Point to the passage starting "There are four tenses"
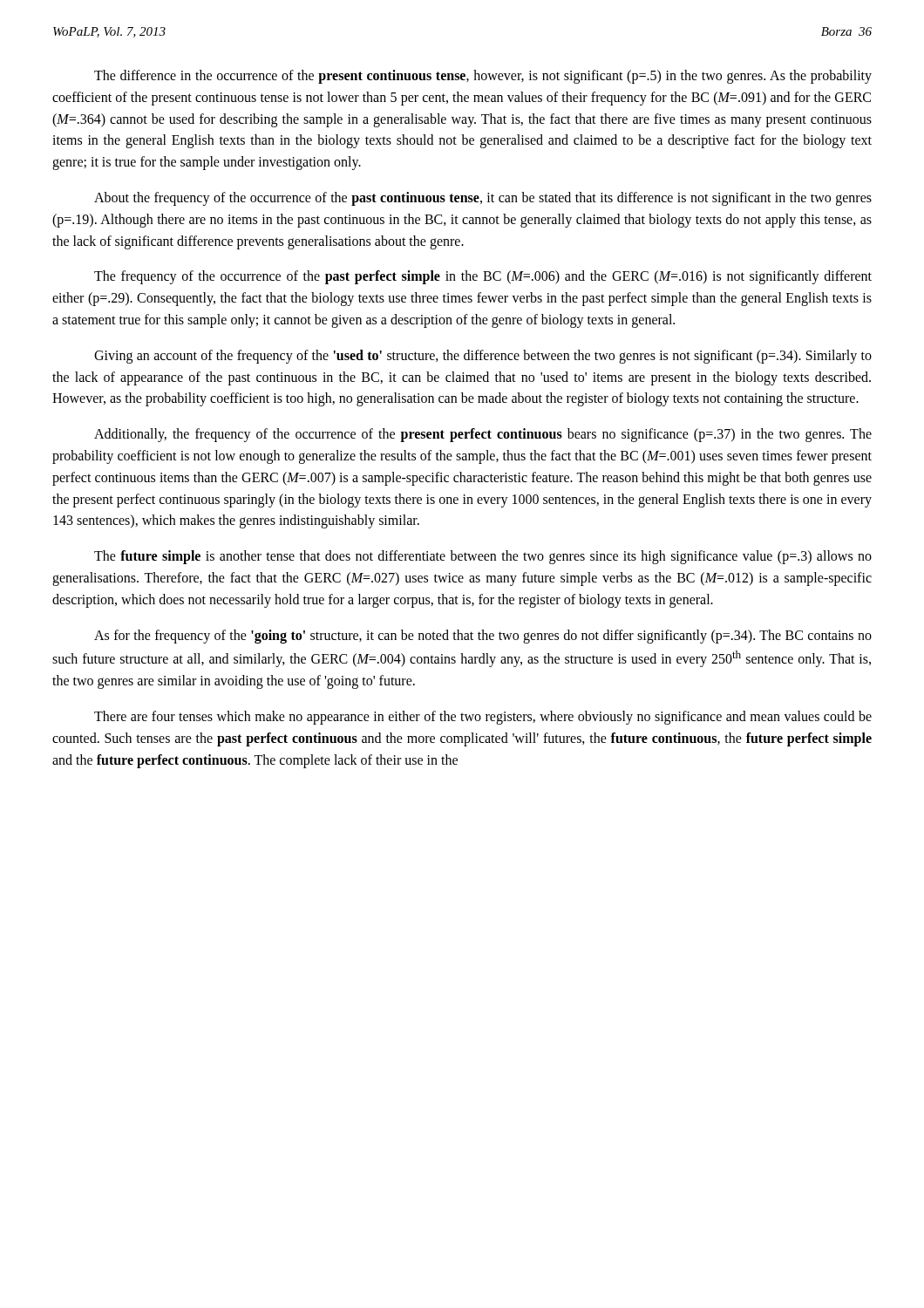Viewport: 924px width, 1308px height. [x=462, y=738]
